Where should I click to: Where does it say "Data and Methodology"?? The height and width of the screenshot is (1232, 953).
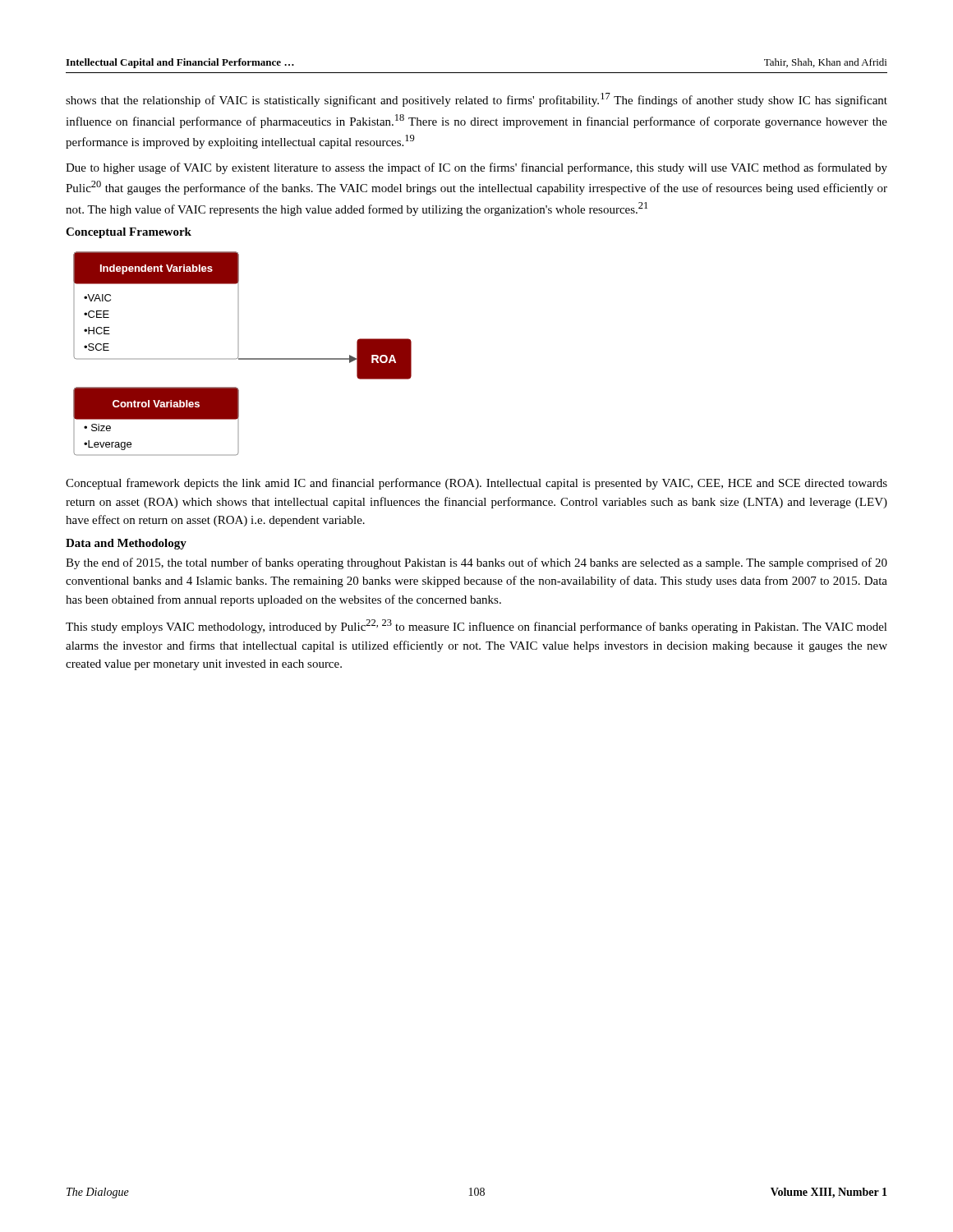126,543
